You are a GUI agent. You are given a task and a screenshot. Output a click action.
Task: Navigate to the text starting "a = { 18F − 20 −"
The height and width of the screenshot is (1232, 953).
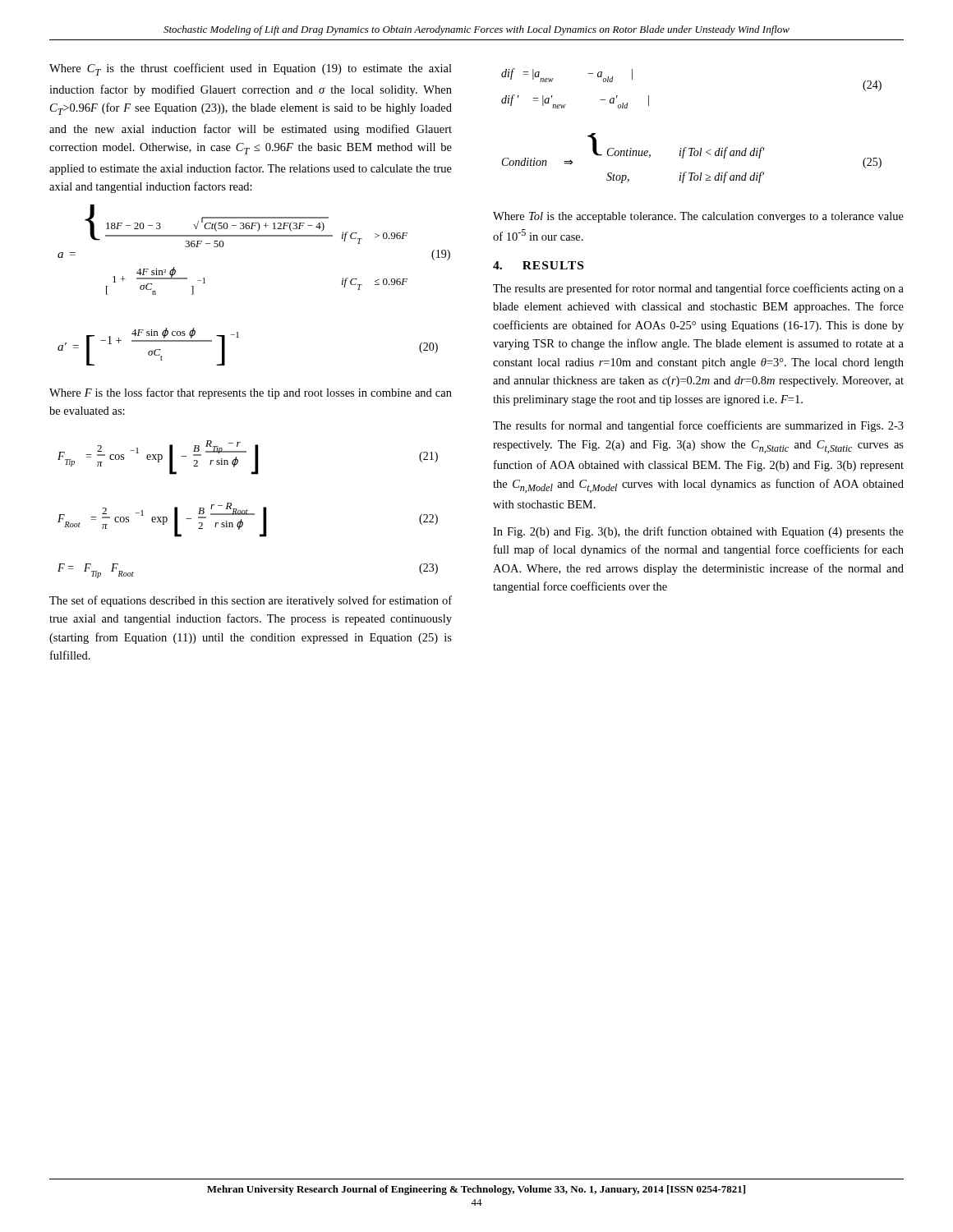click(246, 226)
